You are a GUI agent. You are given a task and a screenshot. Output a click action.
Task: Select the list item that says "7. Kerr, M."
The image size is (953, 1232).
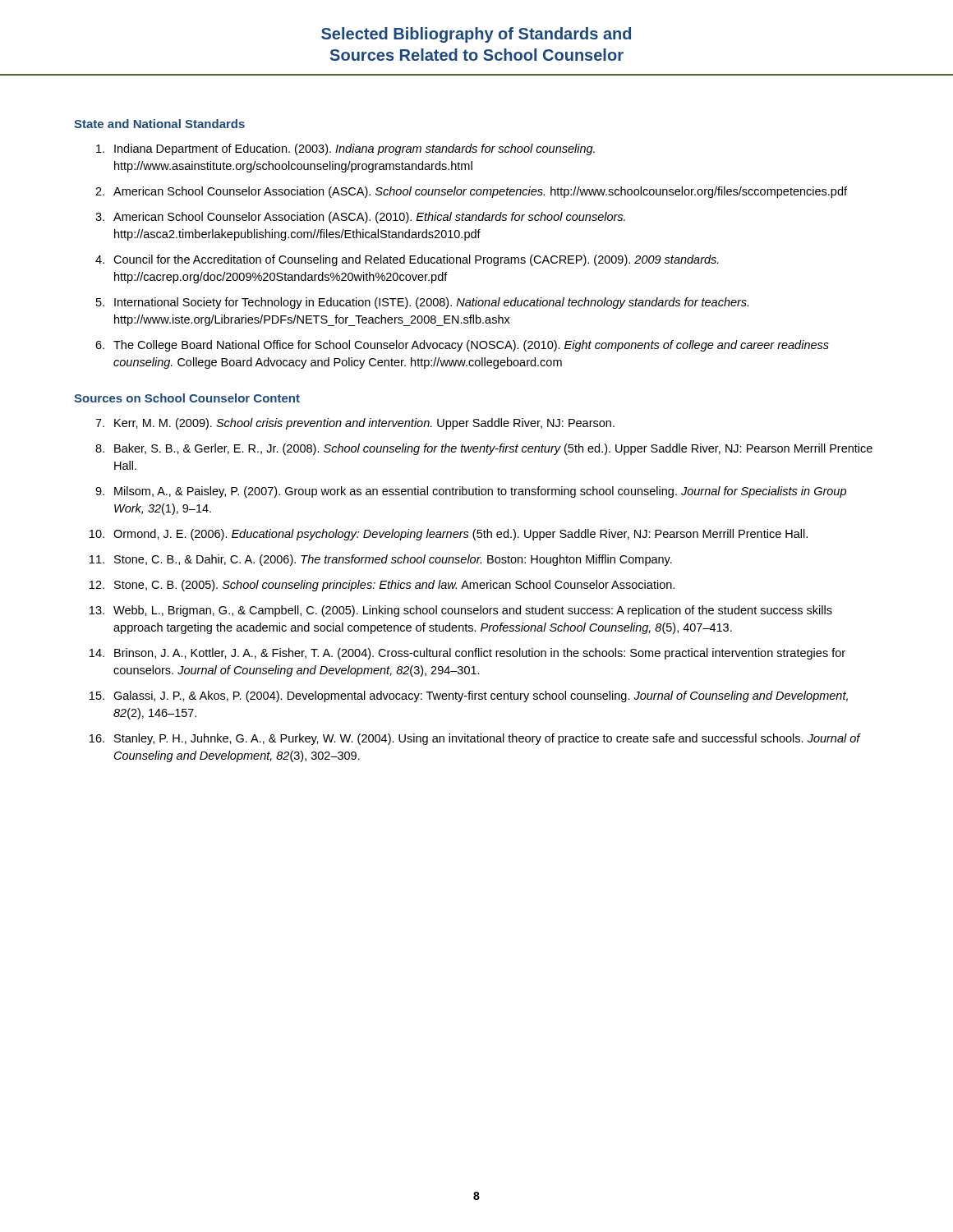[476, 424]
